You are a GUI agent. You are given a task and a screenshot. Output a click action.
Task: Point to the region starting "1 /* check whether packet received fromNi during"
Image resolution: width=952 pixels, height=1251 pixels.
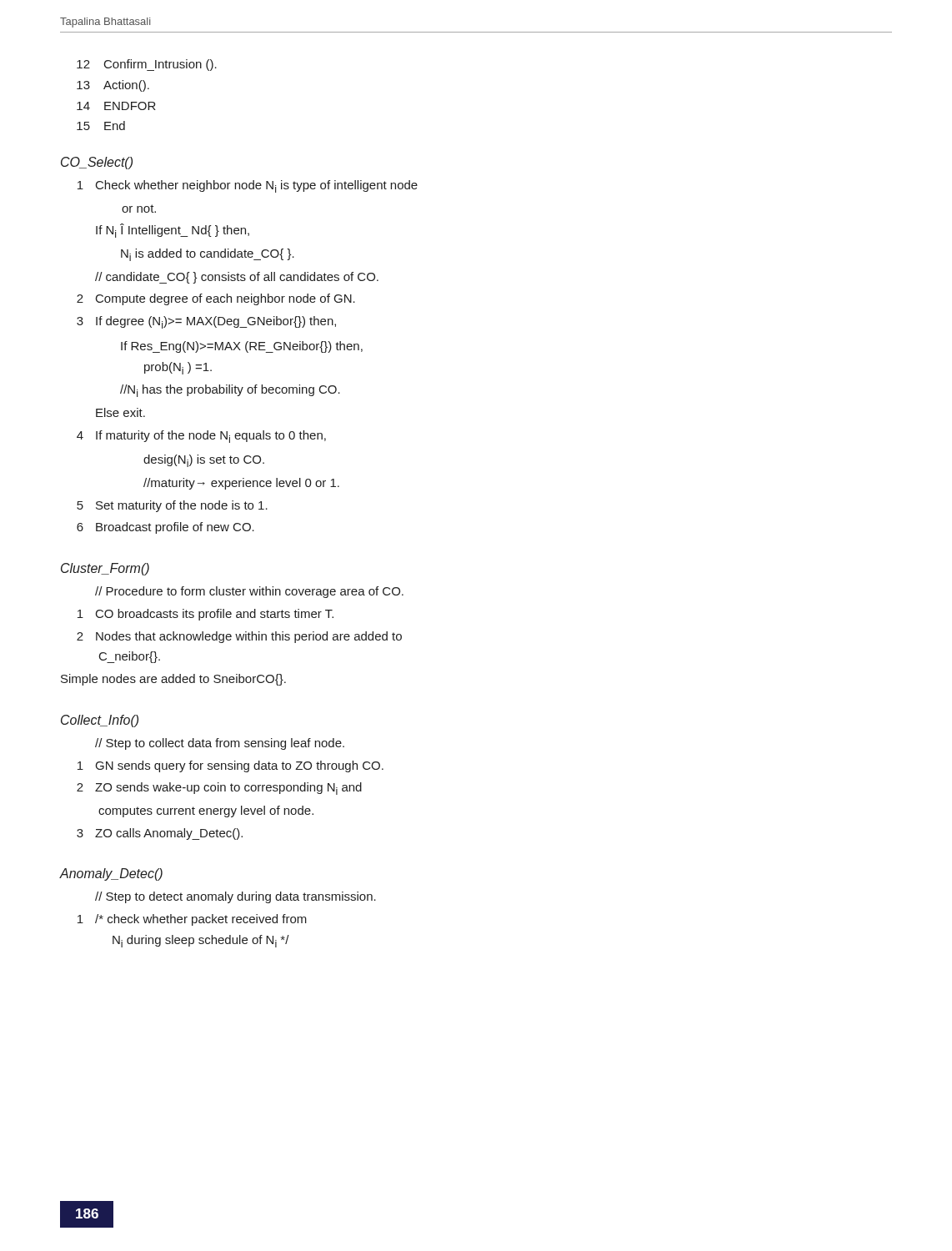[192, 920]
